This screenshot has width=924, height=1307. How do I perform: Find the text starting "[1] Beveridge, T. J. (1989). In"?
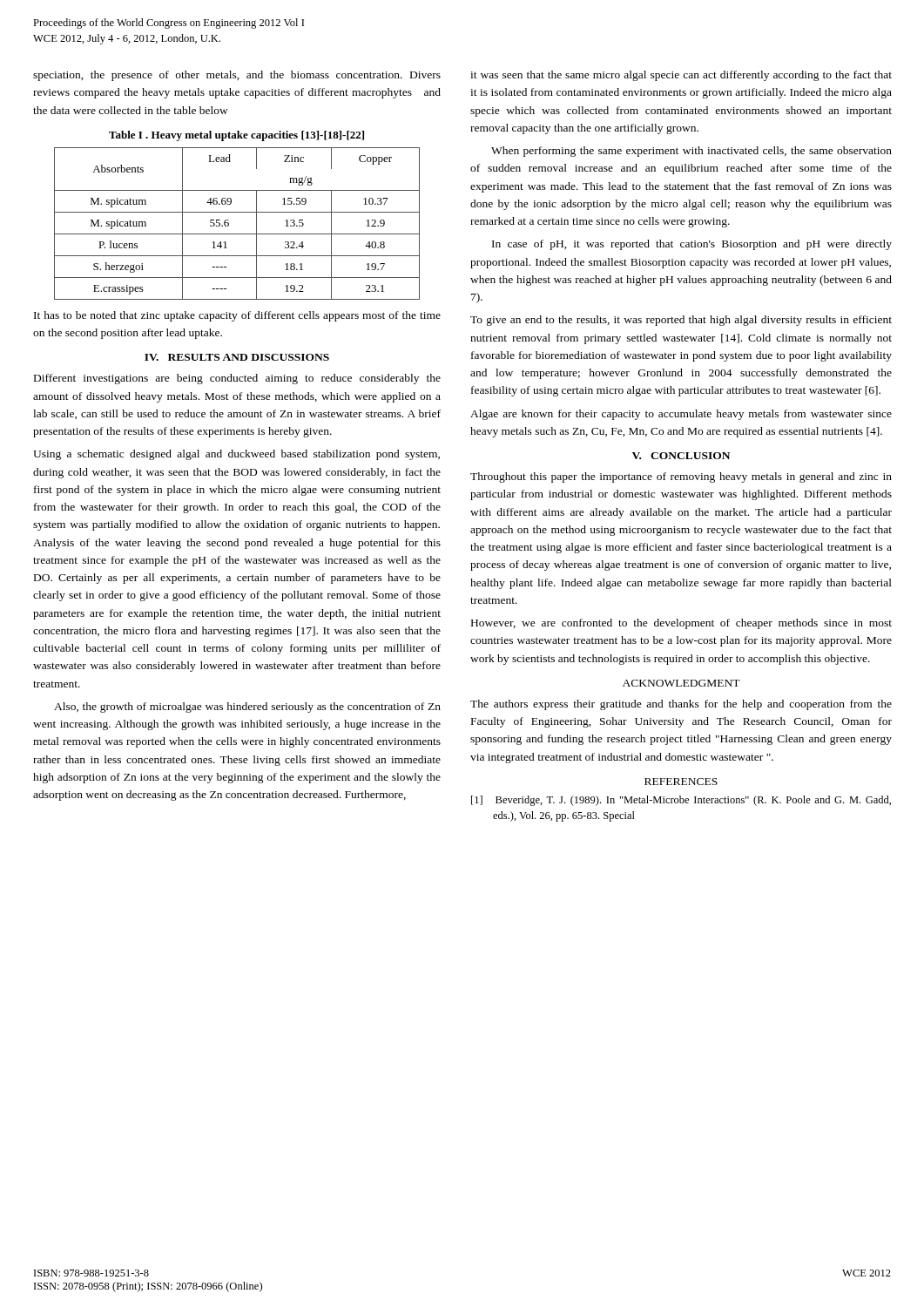tap(681, 808)
